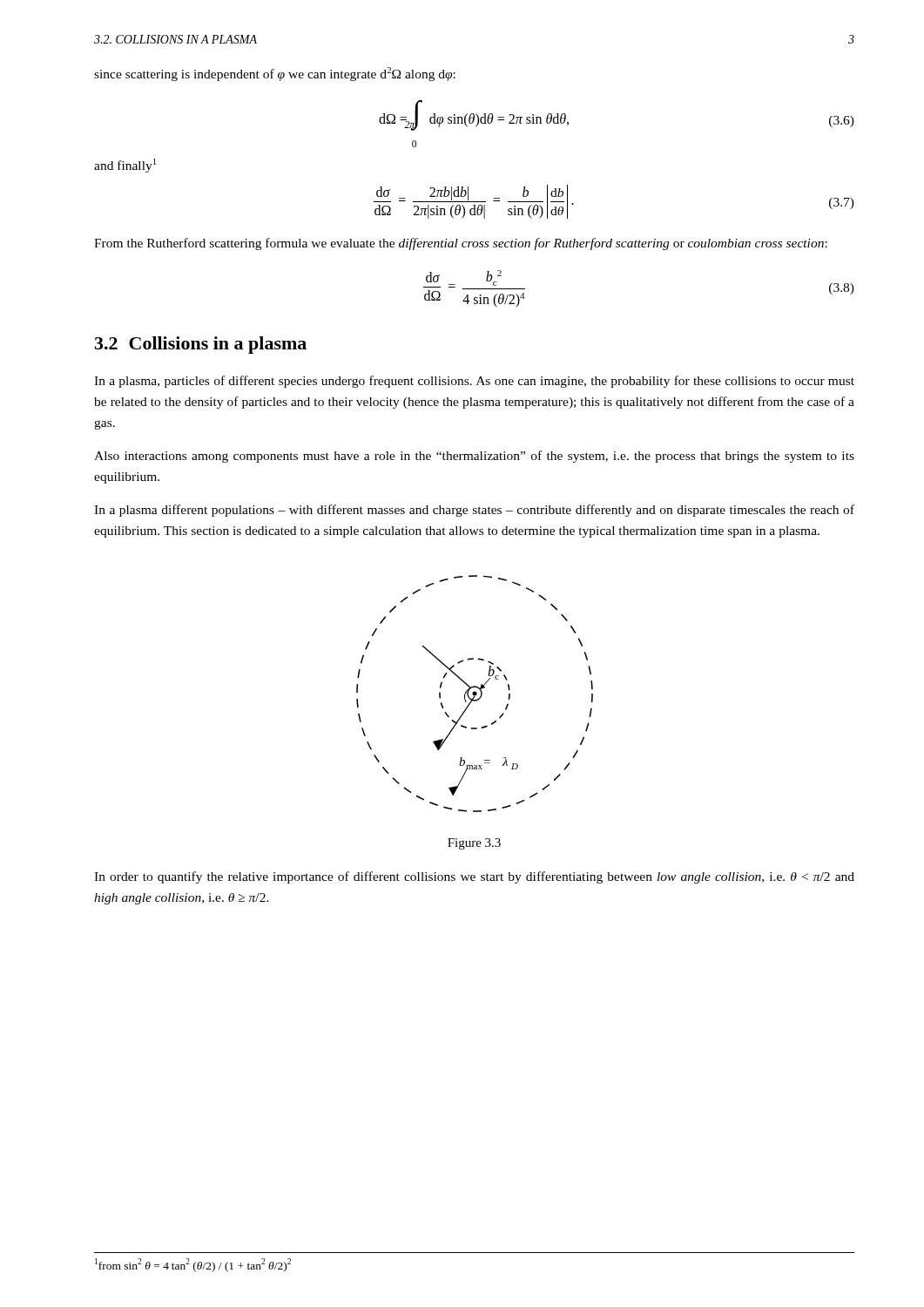Click on the text block that reads "since scattering is independent of φ we can"
924x1307 pixels.
pyautogui.click(x=275, y=73)
